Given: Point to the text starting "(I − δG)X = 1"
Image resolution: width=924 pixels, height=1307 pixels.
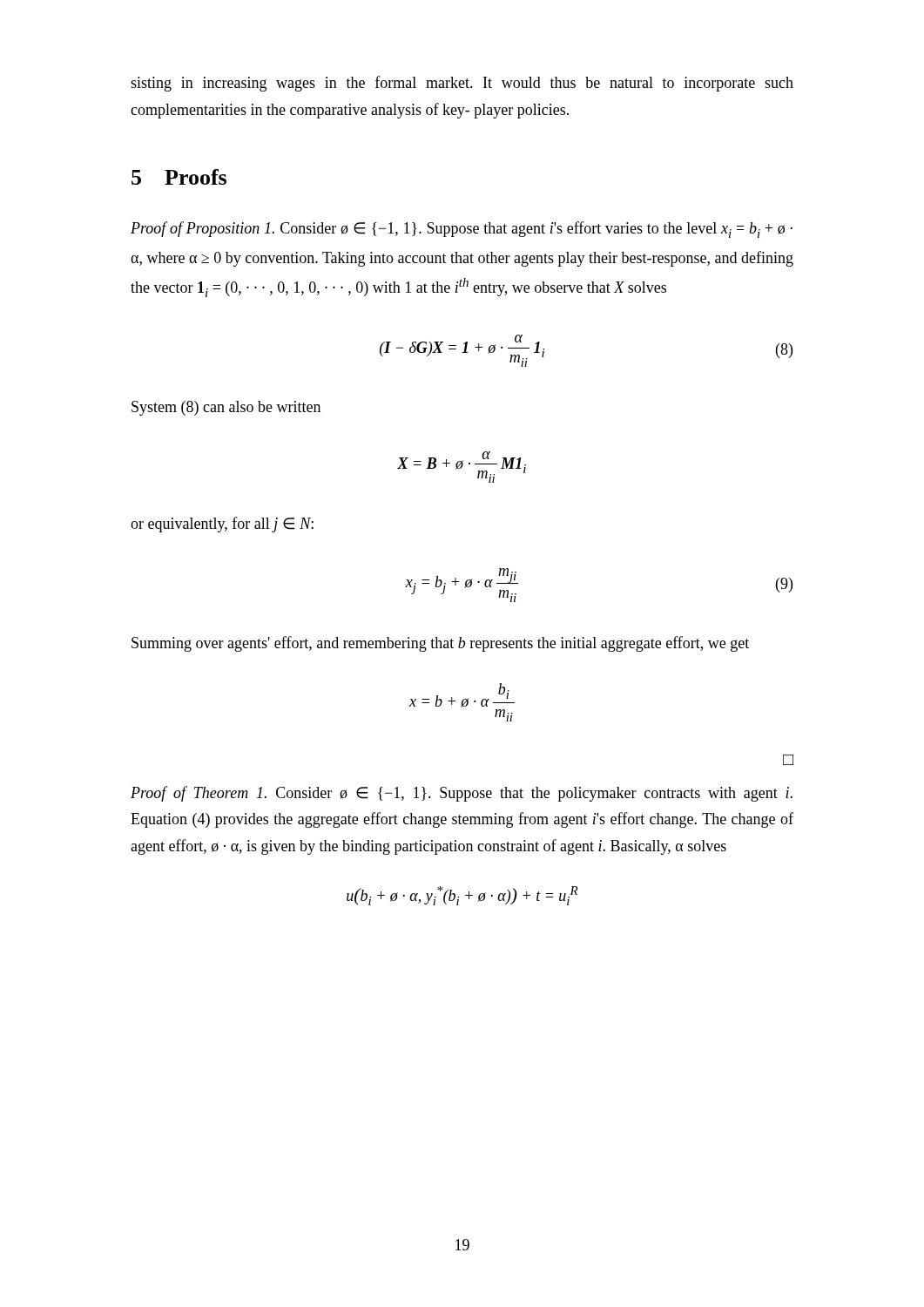Looking at the screenshot, I should 425,351.
